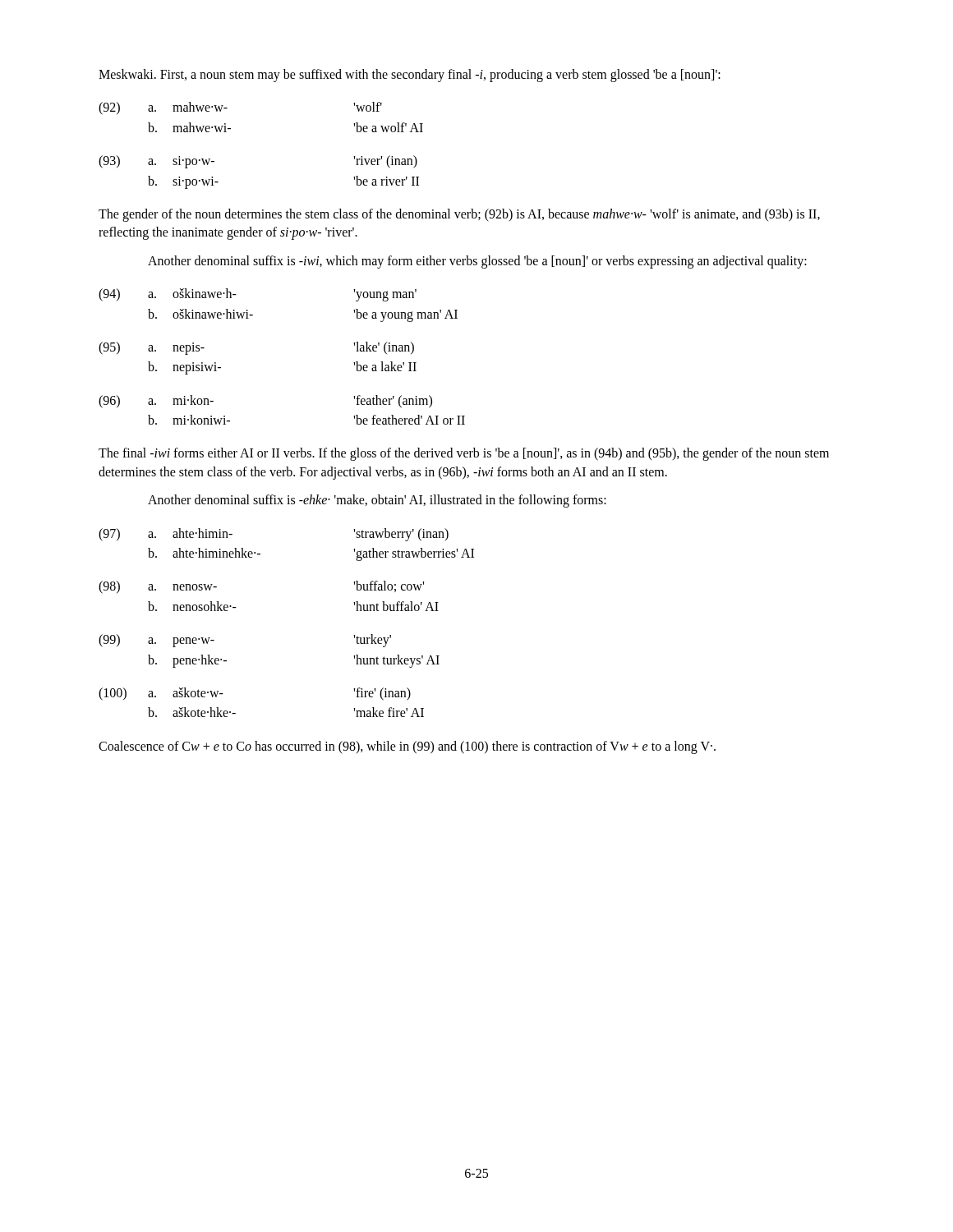Where is the passage that starts "(96) a. mi·kon- 'feather' (anim) b."?

114,400
